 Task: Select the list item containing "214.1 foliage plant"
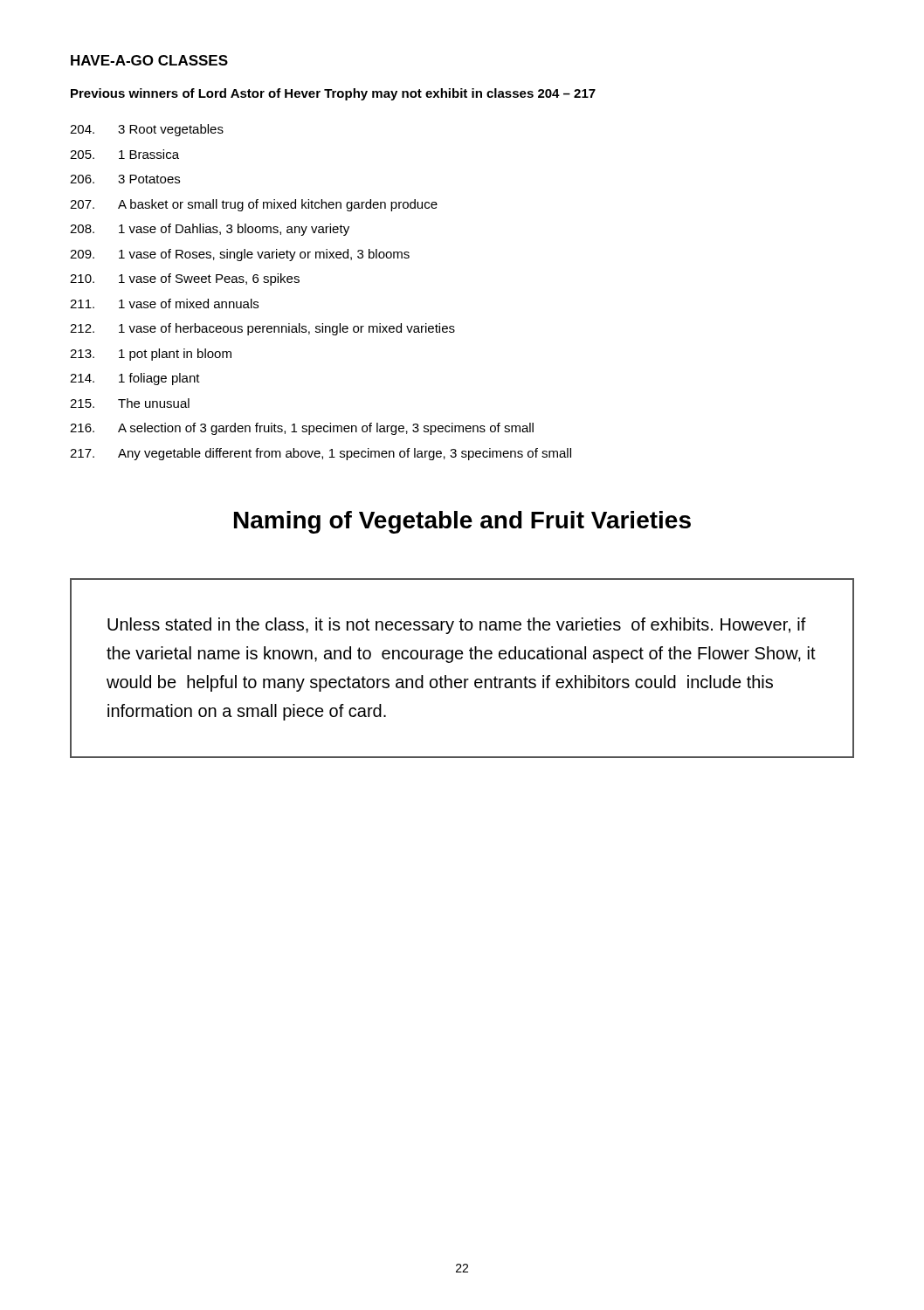(135, 379)
